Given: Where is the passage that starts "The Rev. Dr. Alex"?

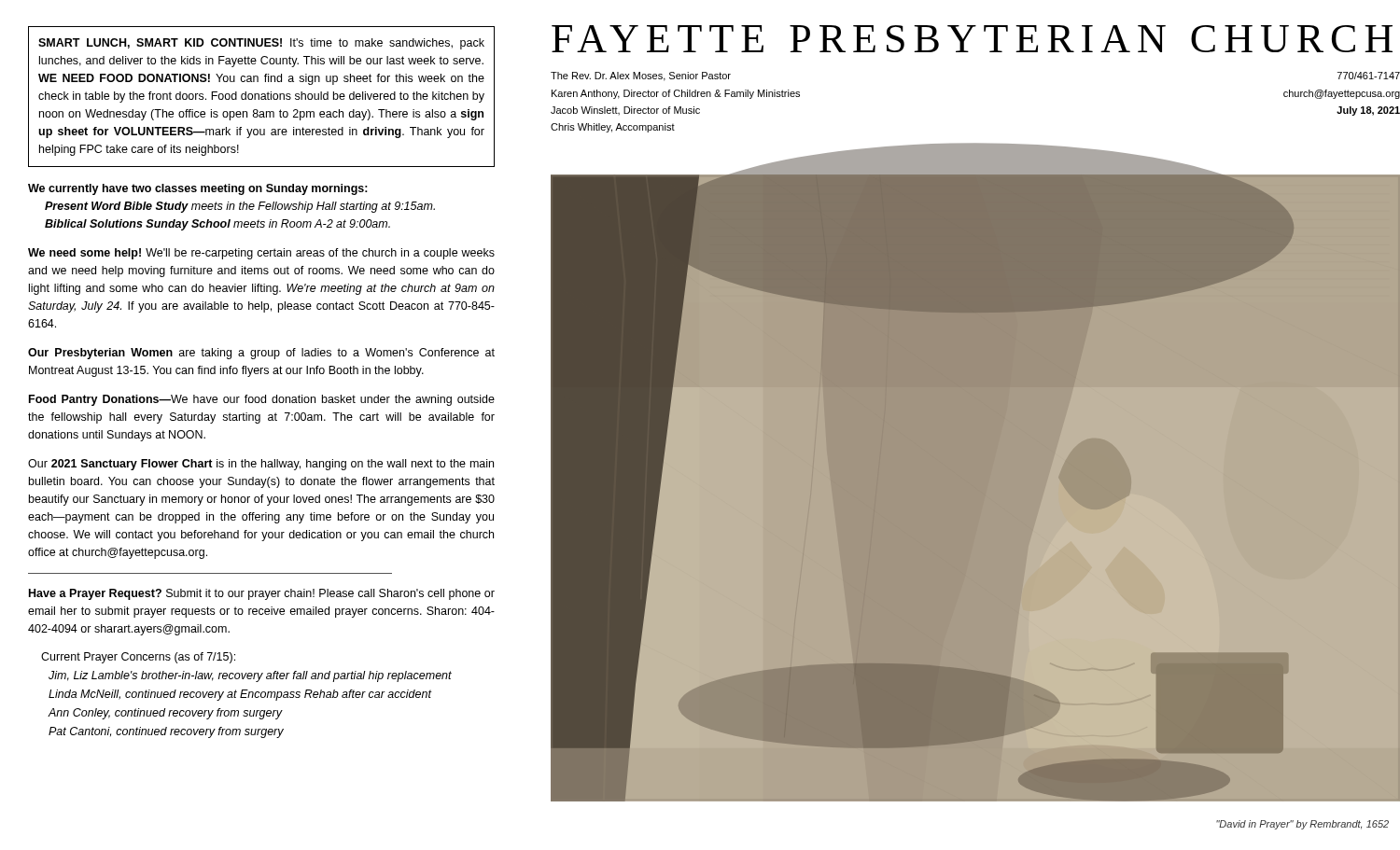Looking at the screenshot, I should 676,101.
